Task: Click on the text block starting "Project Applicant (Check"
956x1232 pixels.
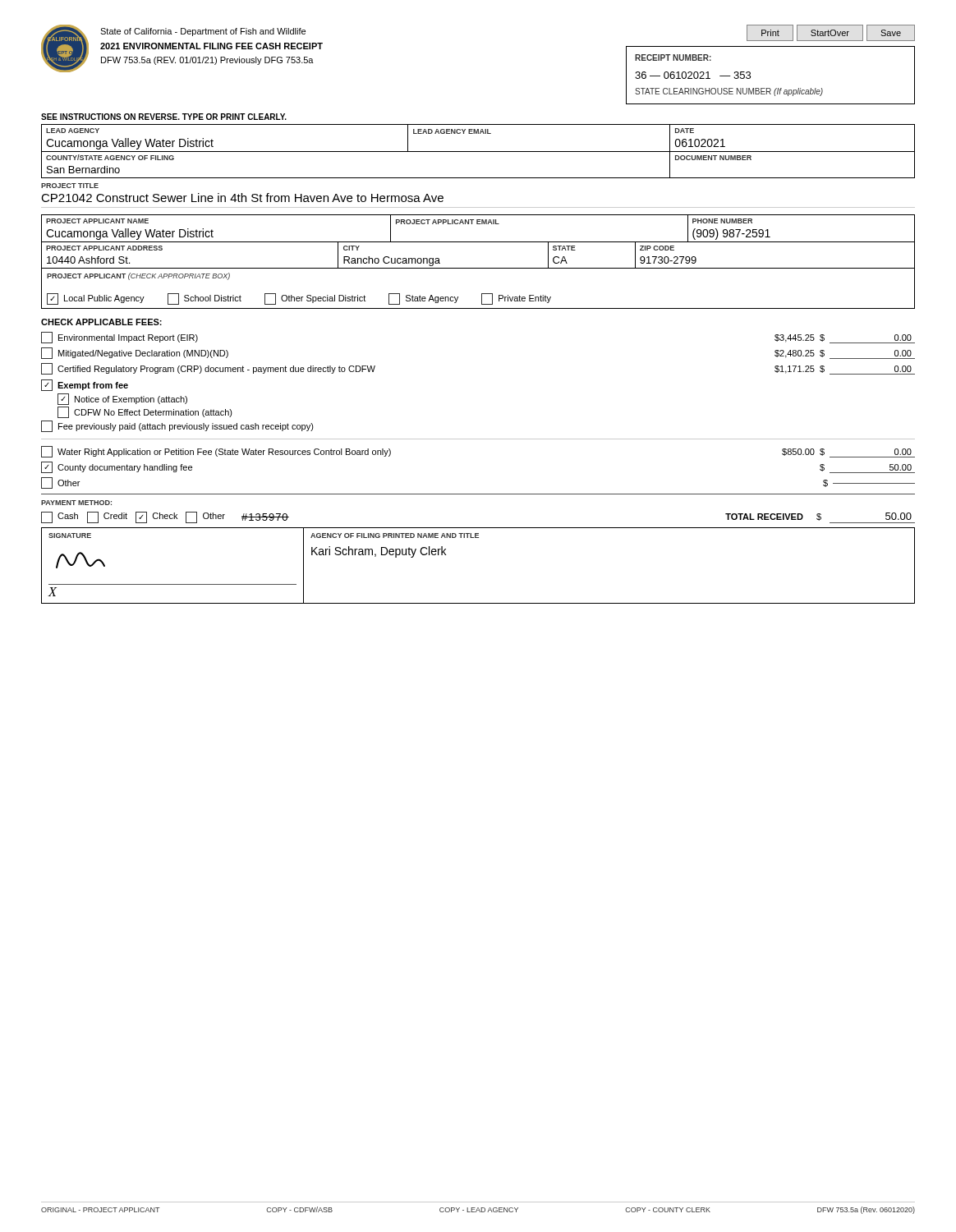Action: tap(478, 289)
